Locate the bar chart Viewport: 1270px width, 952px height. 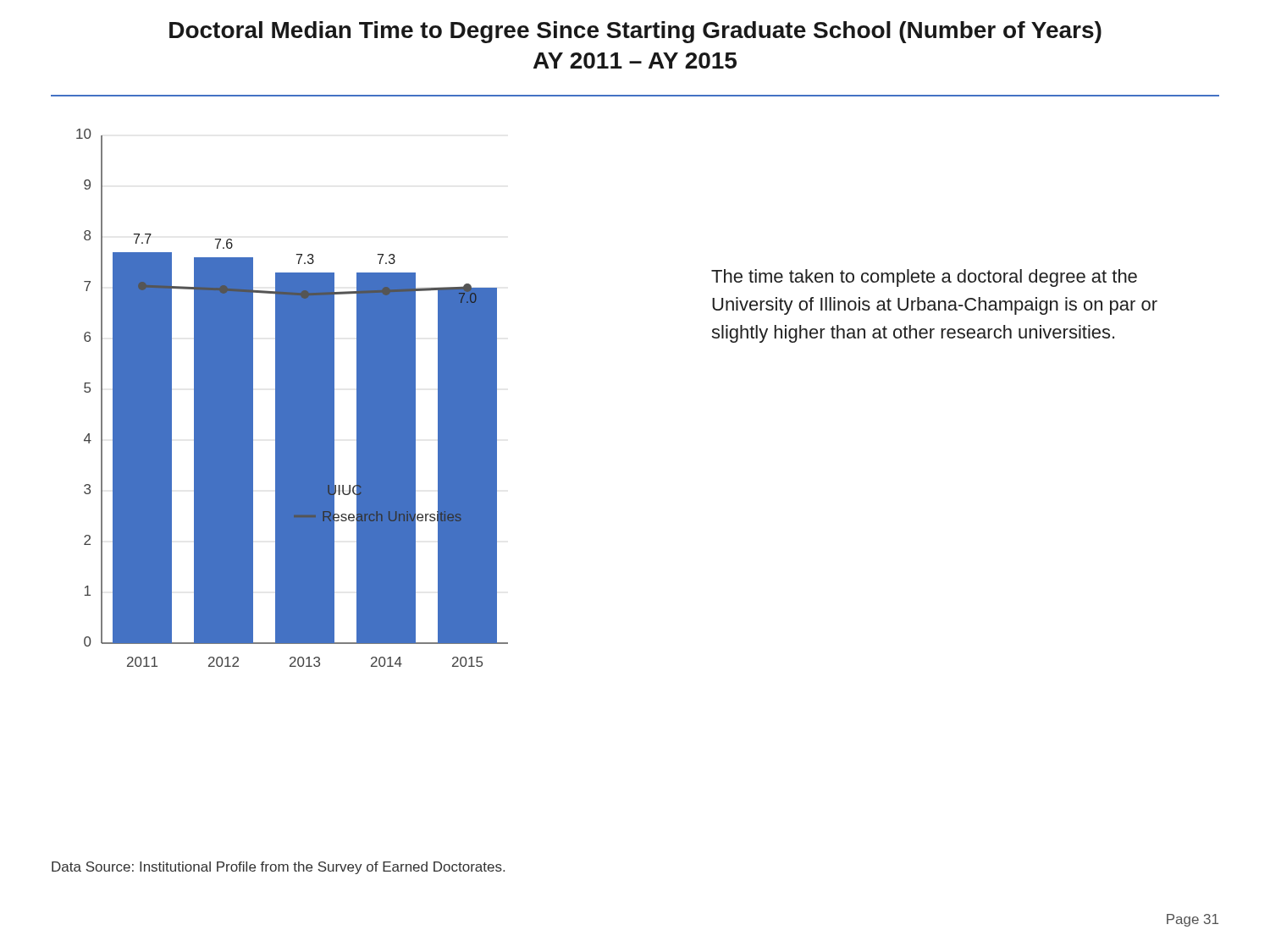point(313,415)
